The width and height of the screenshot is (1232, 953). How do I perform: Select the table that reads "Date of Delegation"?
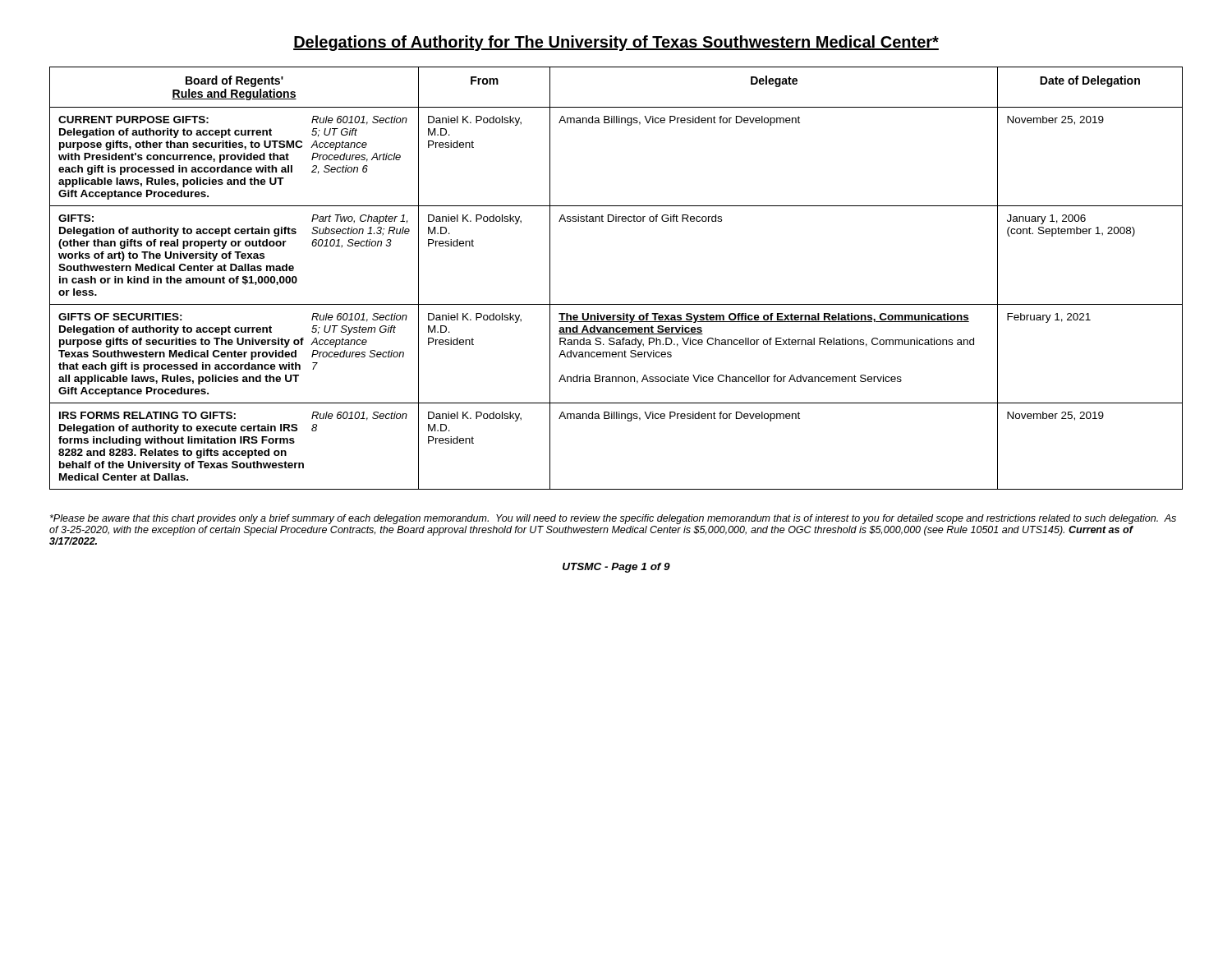pos(616,278)
